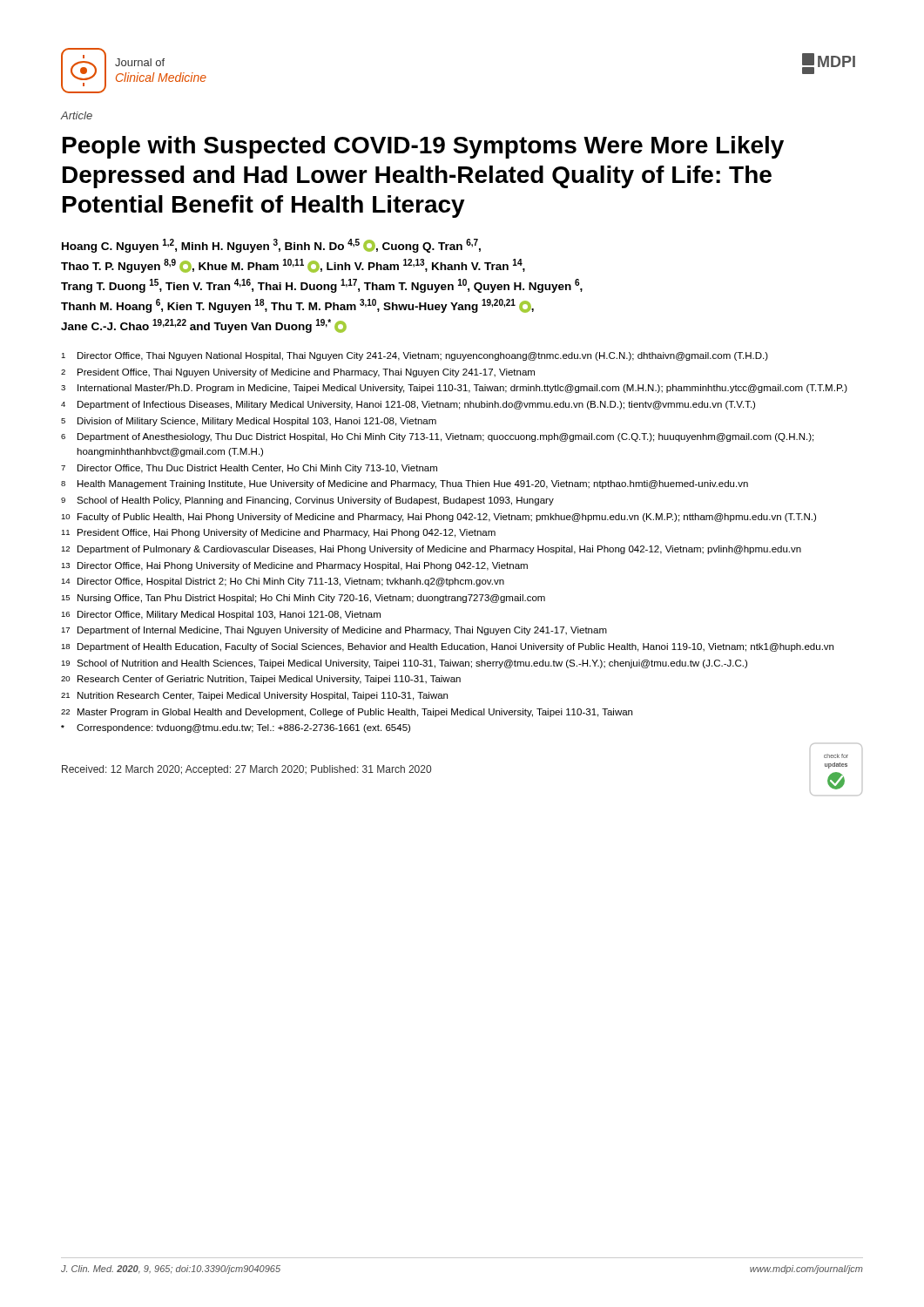924x1307 pixels.
Task: Point to the passage starting "1Director Office, Thai Nguyen National Hospital, Thai Nguyen"
Action: 462,542
